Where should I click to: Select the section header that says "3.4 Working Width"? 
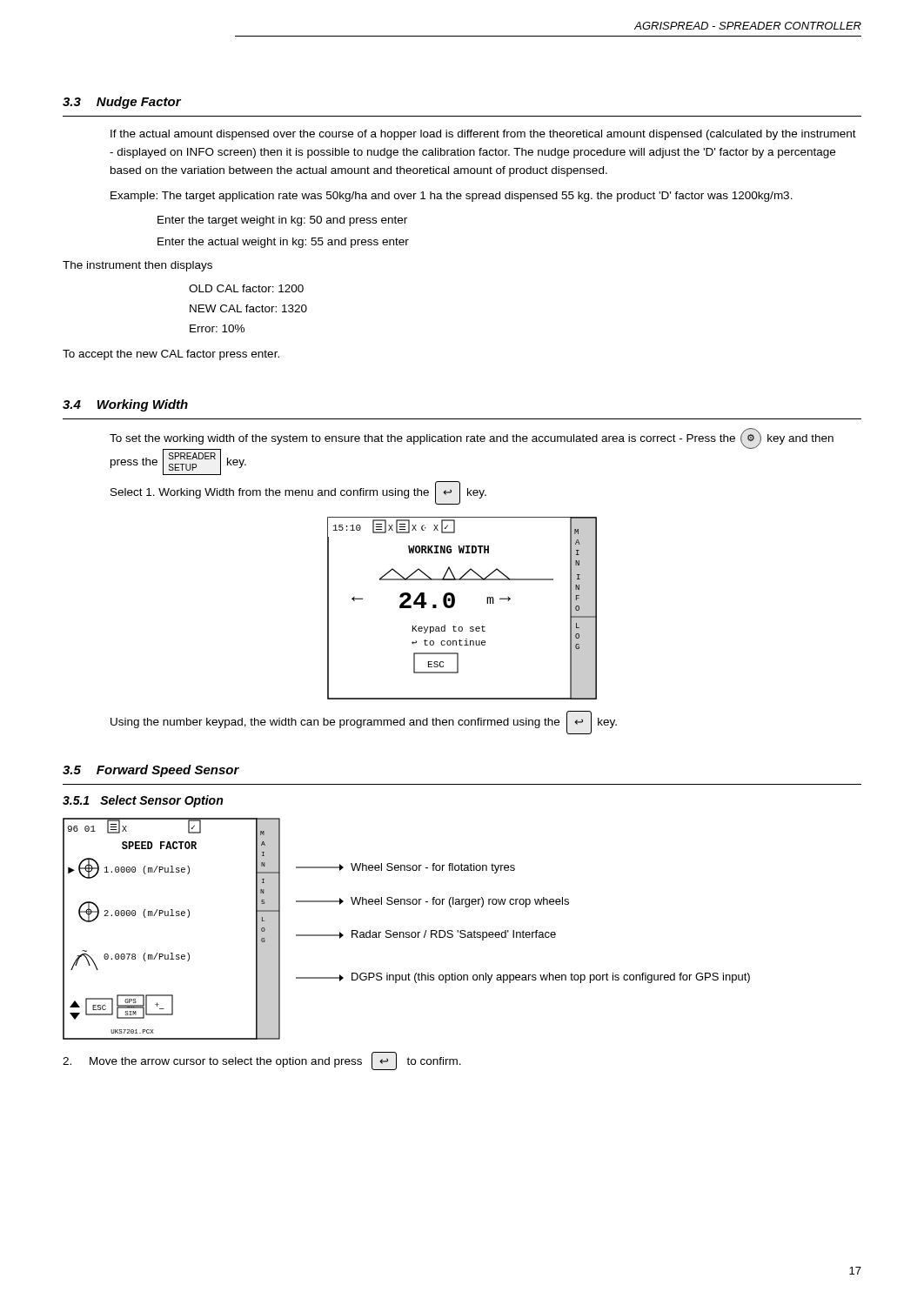pyautogui.click(x=125, y=404)
